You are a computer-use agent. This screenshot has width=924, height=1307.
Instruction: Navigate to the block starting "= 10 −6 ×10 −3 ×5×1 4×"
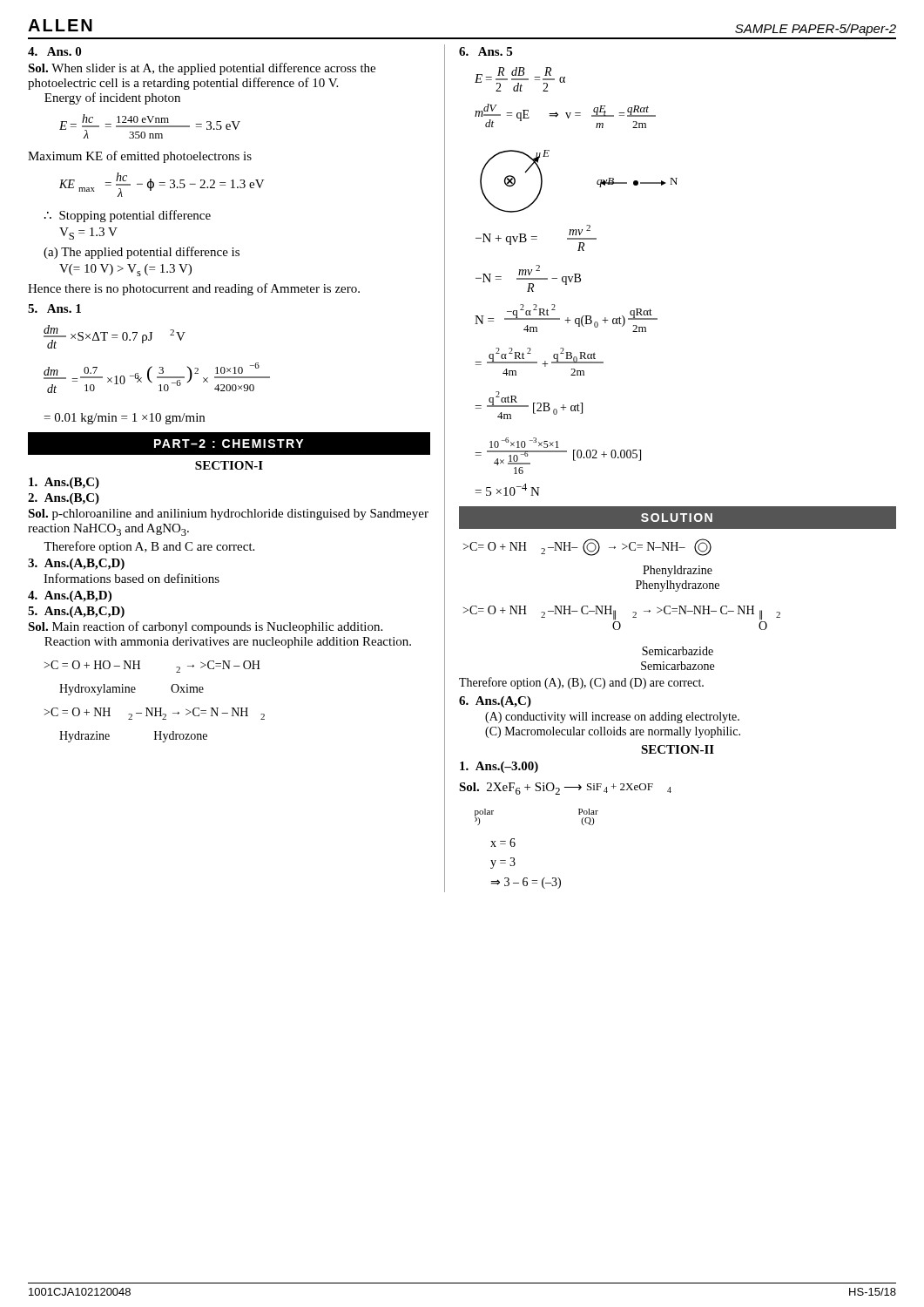pyautogui.click(x=640, y=454)
